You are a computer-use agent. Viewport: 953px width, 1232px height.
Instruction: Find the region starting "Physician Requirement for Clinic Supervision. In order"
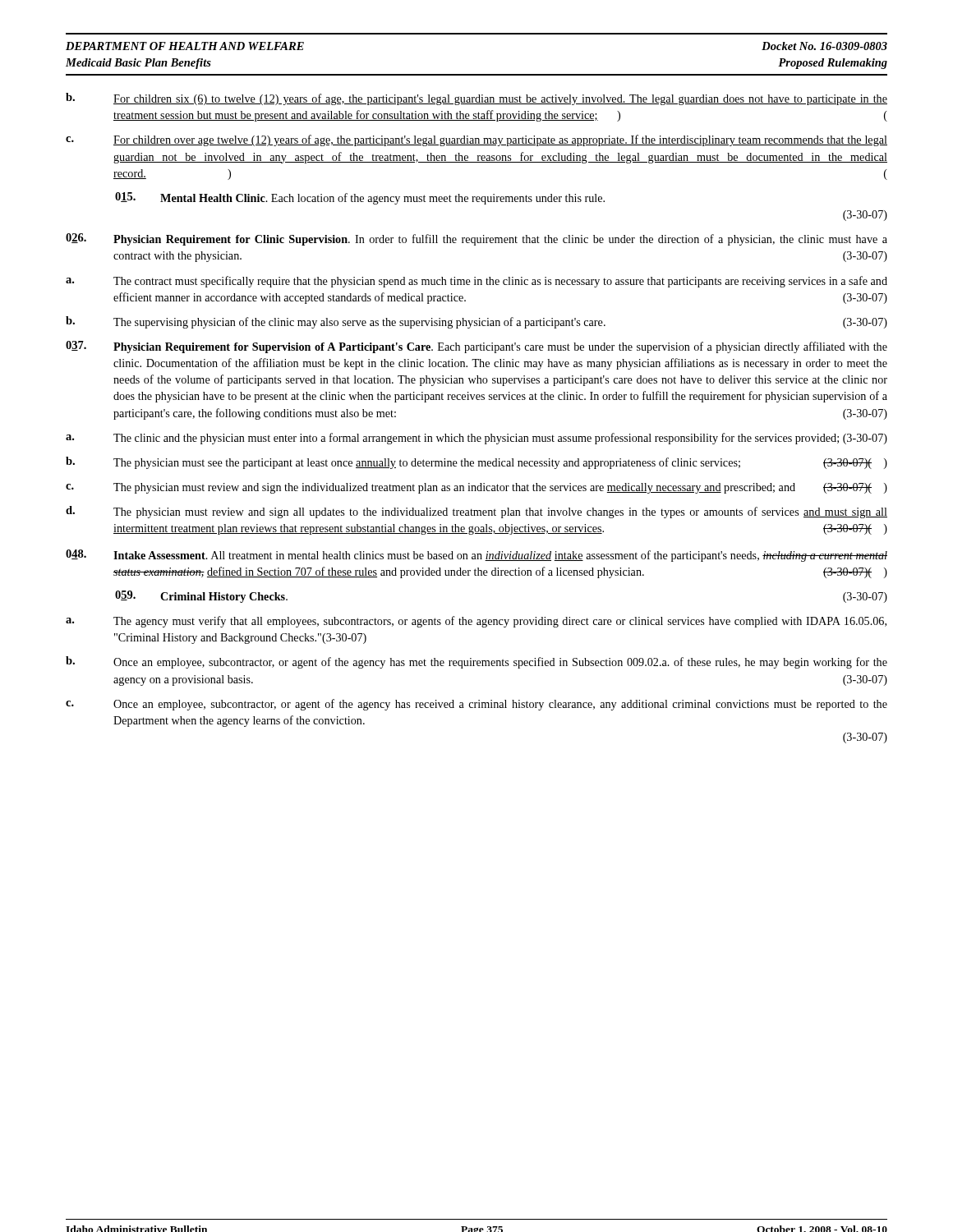click(476, 248)
